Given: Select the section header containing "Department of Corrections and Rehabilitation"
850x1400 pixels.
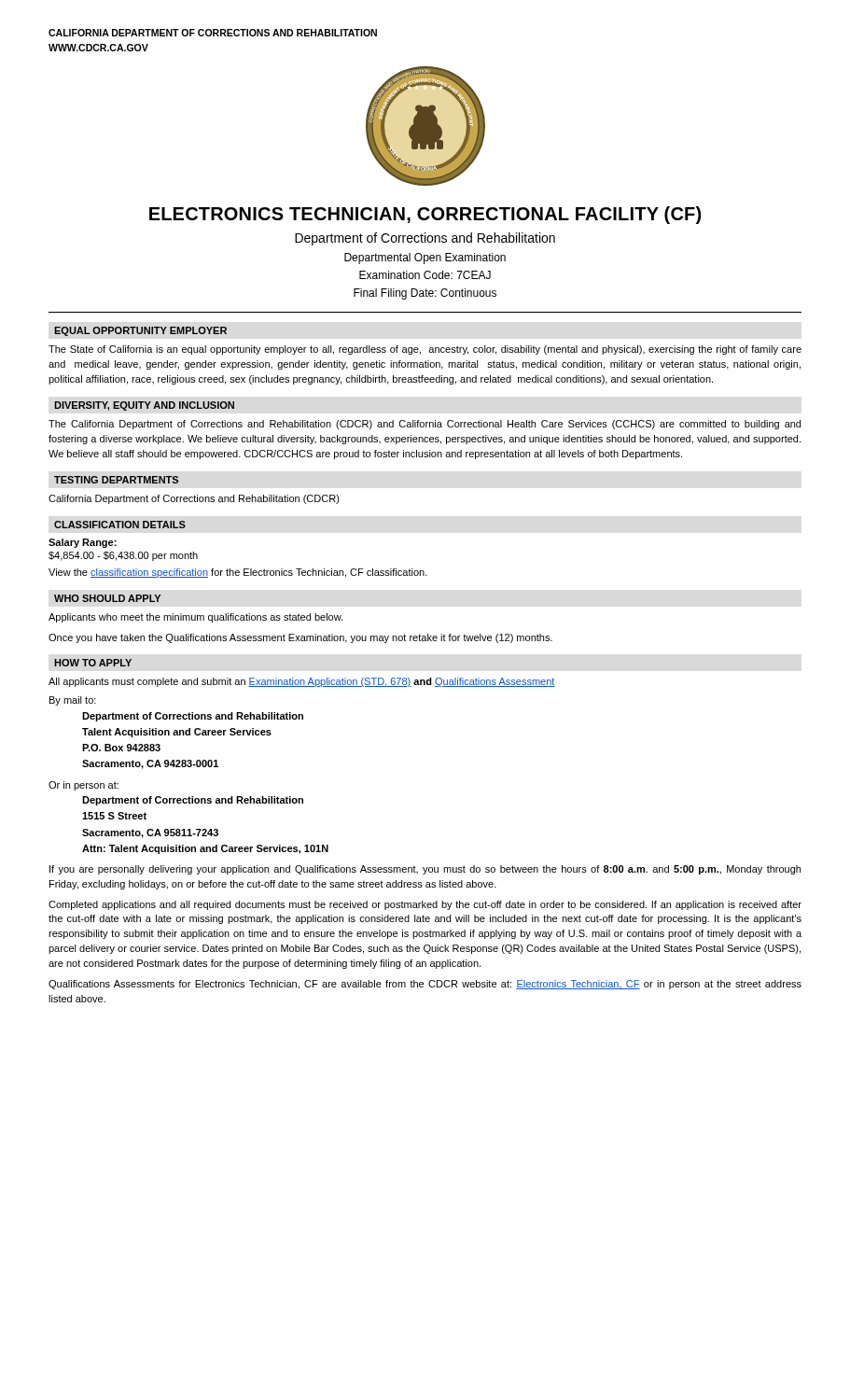Looking at the screenshot, I should (425, 238).
